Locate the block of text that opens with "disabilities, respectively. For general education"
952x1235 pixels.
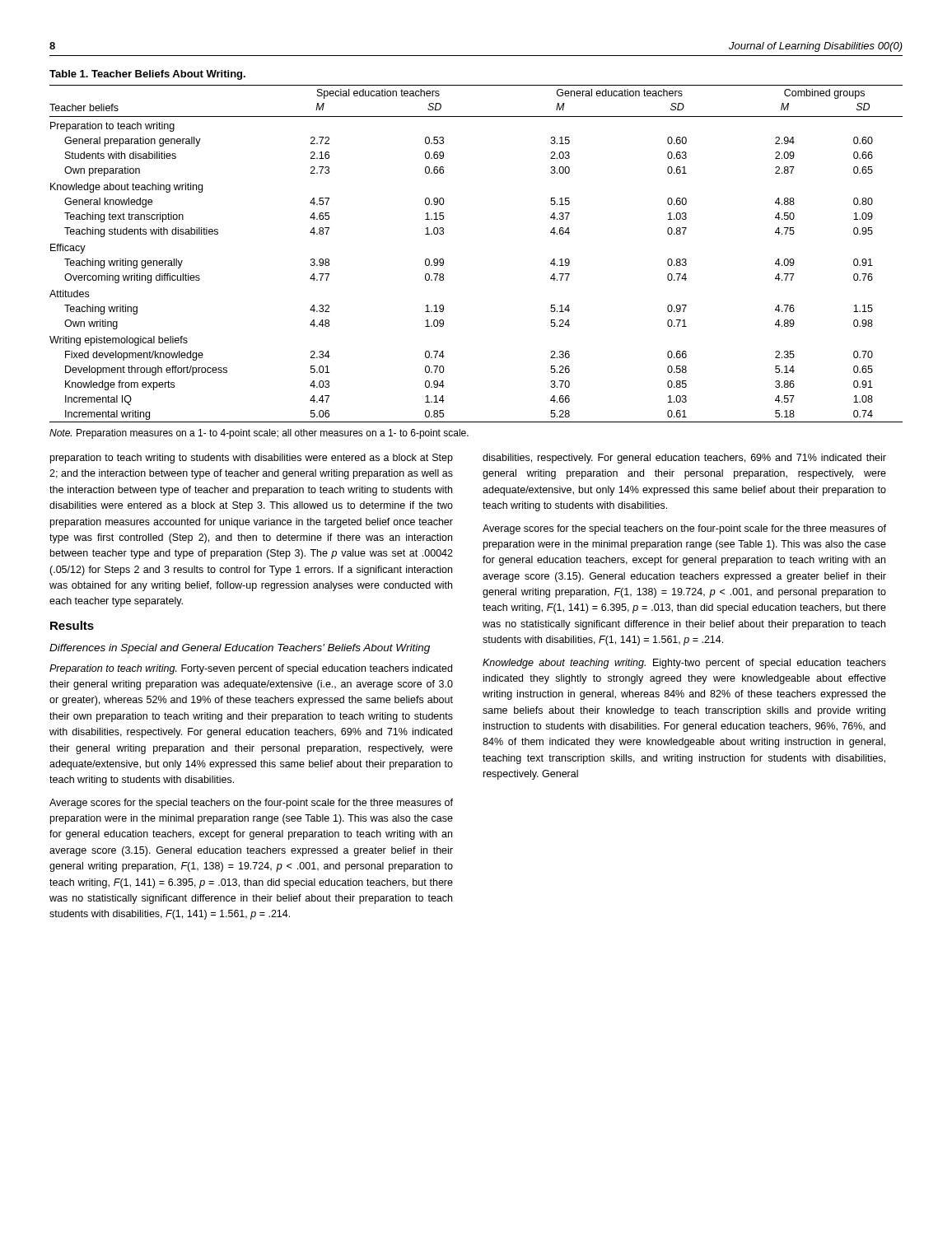[684, 482]
